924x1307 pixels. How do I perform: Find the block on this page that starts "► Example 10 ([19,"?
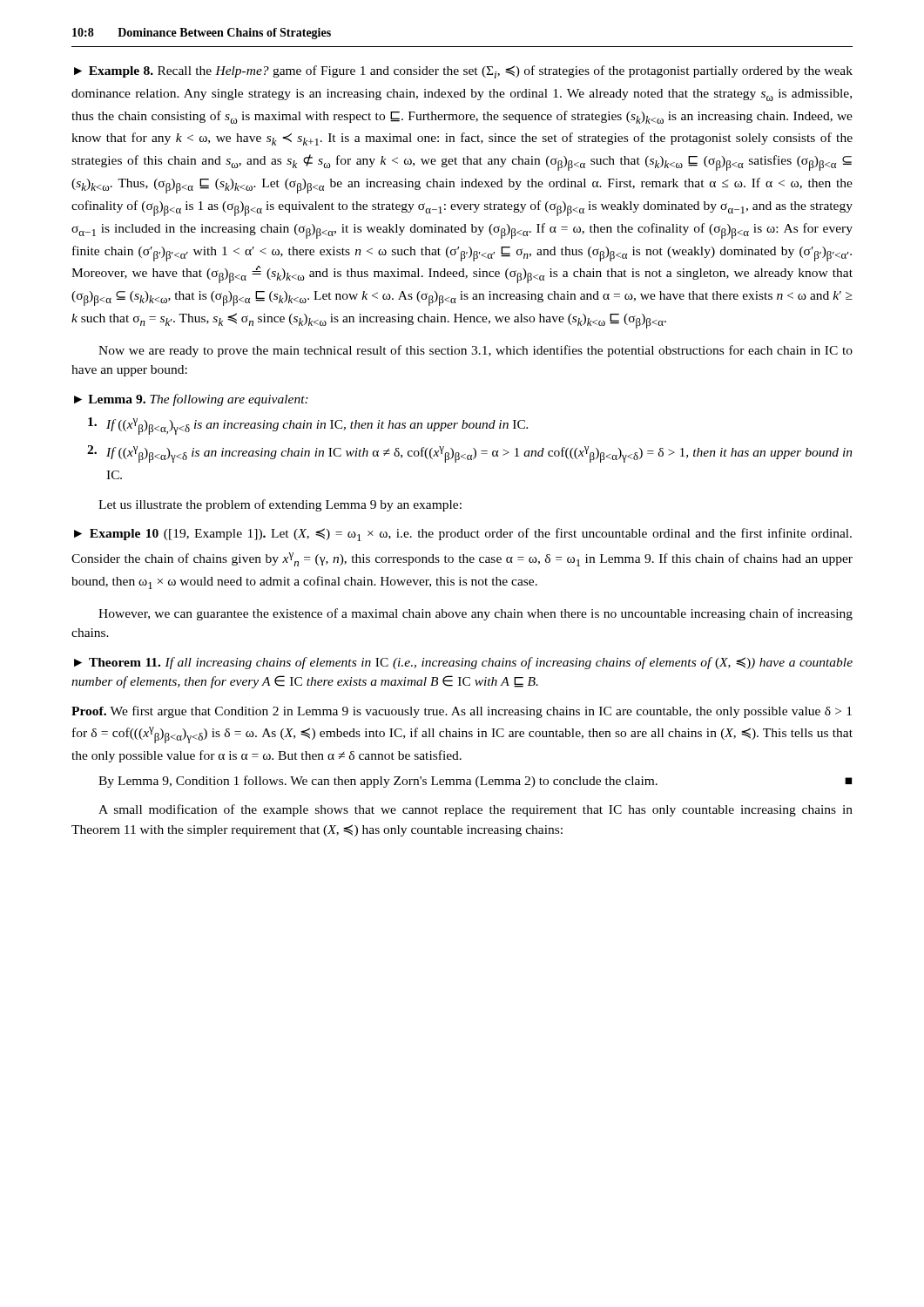(462, 559)
